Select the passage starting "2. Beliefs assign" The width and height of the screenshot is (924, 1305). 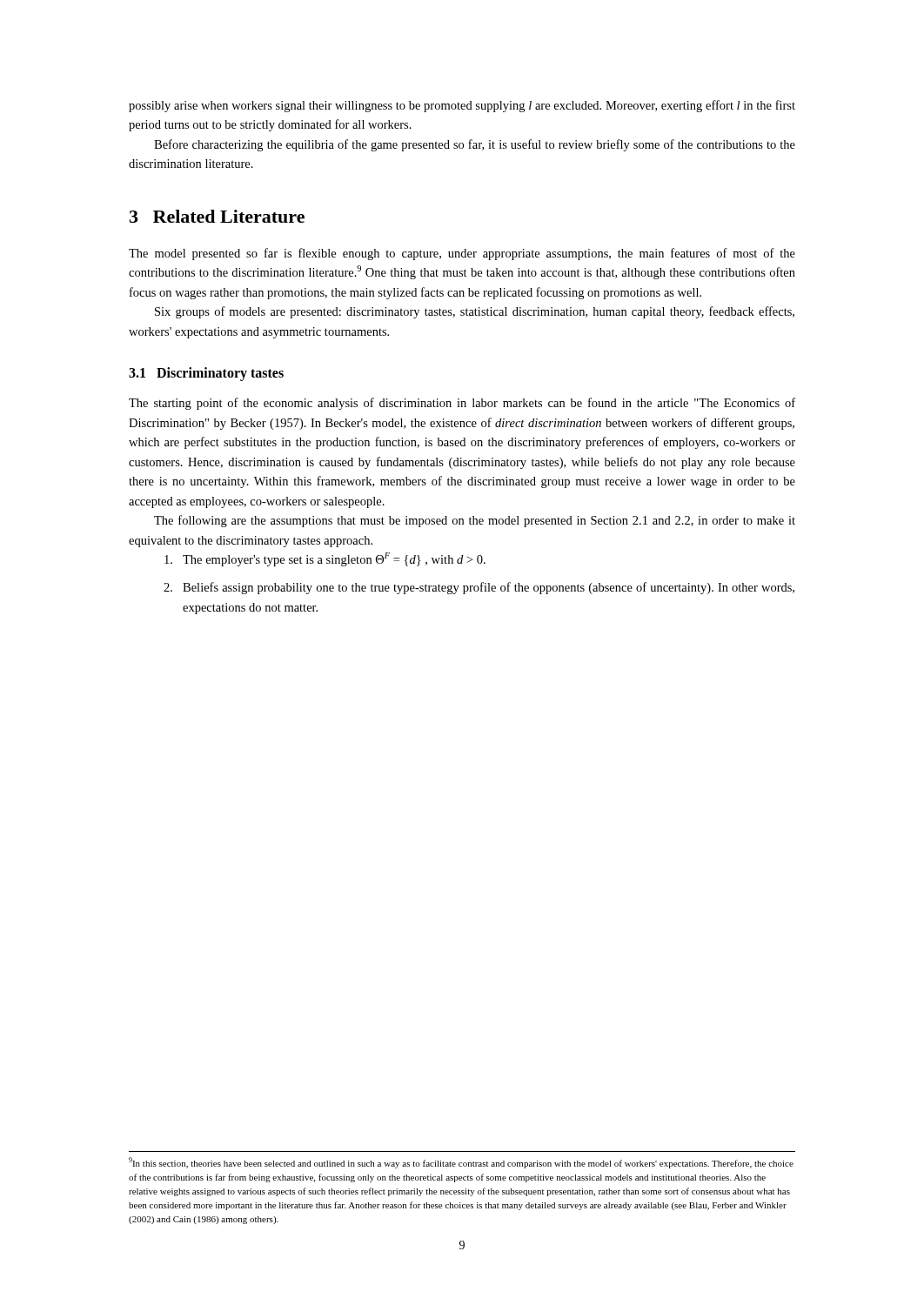click(x=479, y=598)
